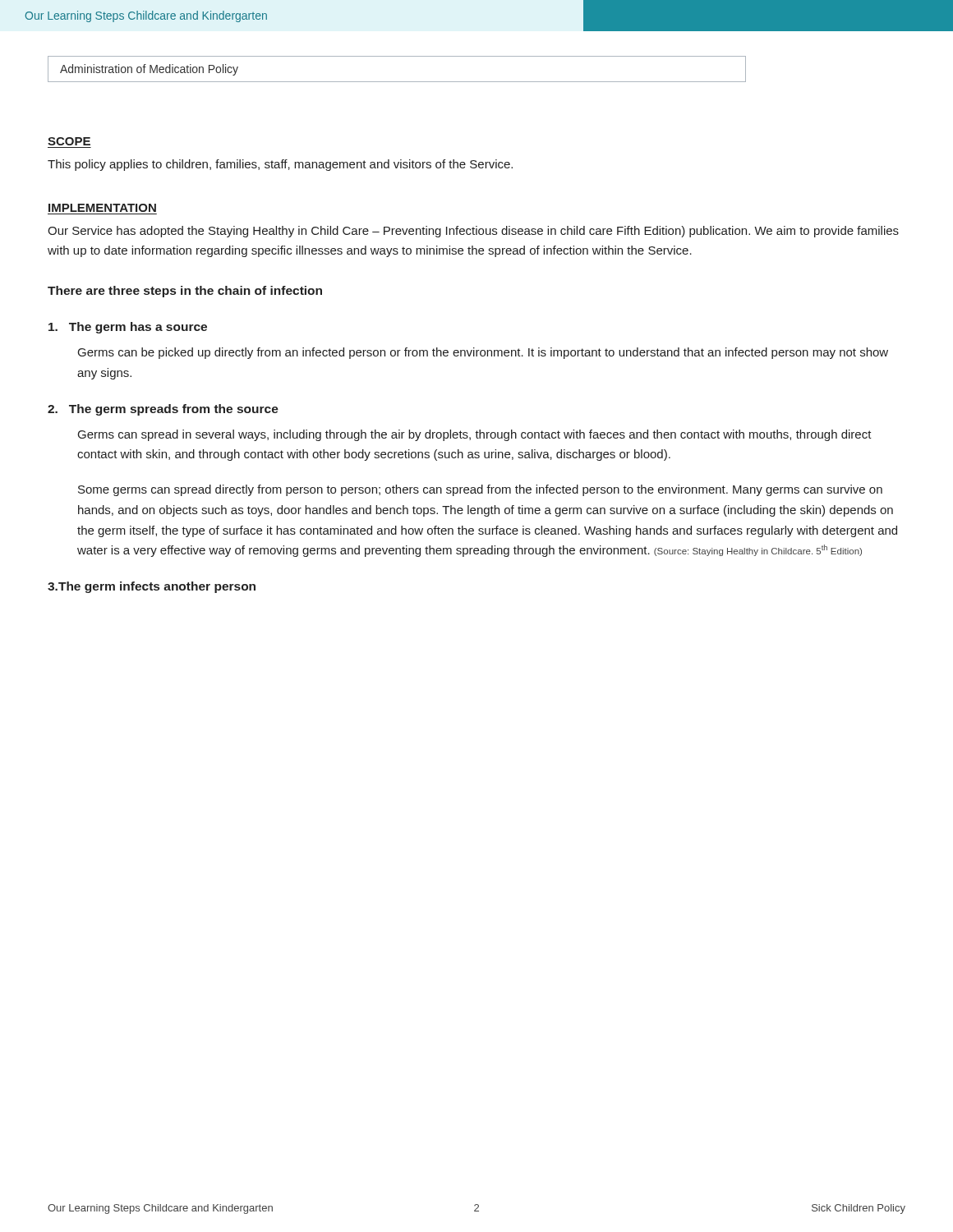953x1232 pixels.
Task: Click the passage that begins "This policy applies to children, families, staff, management"
Action: (281, 164)
